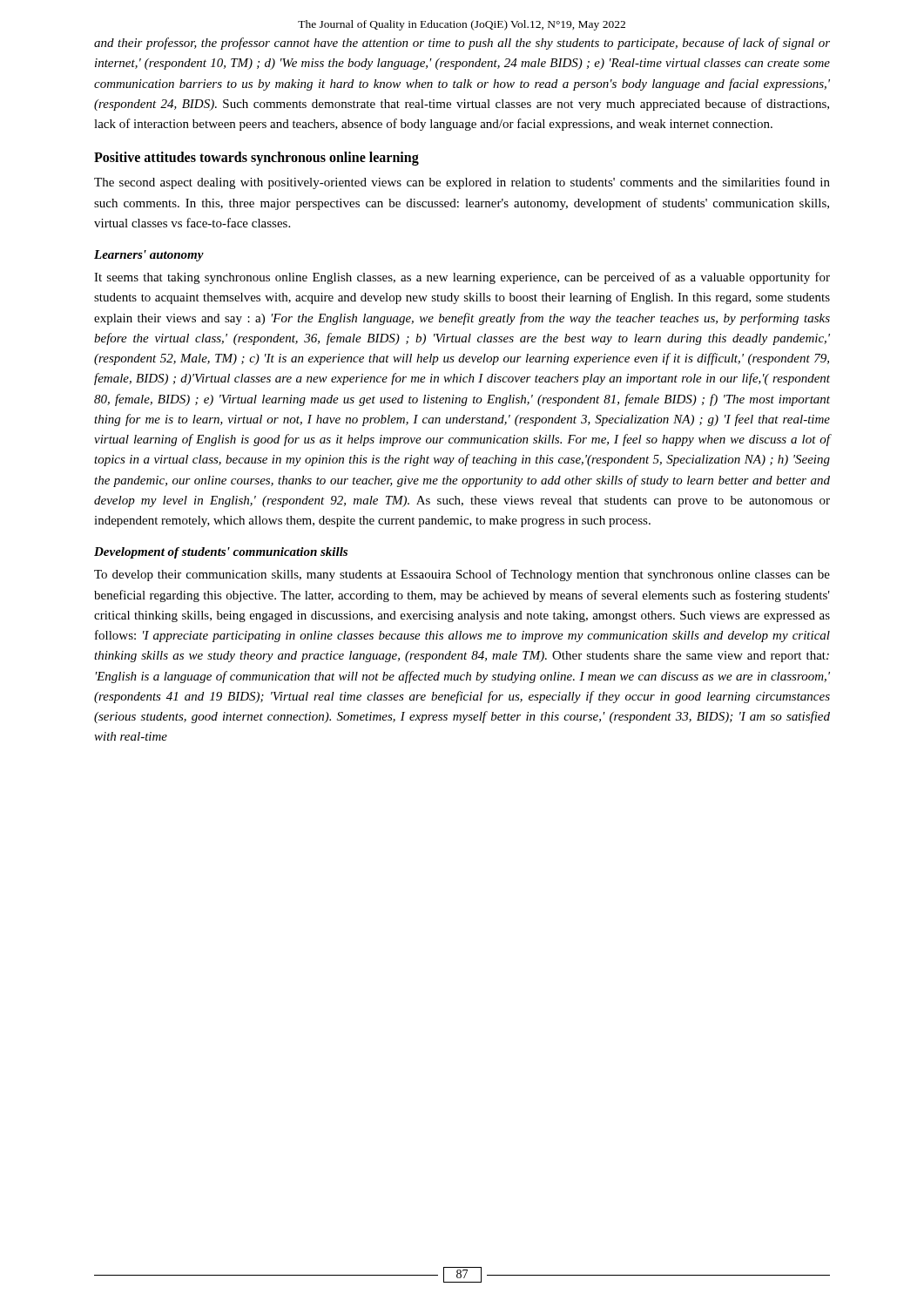Click on the section header containing "Development of students' communication skills"

(221, 553)
